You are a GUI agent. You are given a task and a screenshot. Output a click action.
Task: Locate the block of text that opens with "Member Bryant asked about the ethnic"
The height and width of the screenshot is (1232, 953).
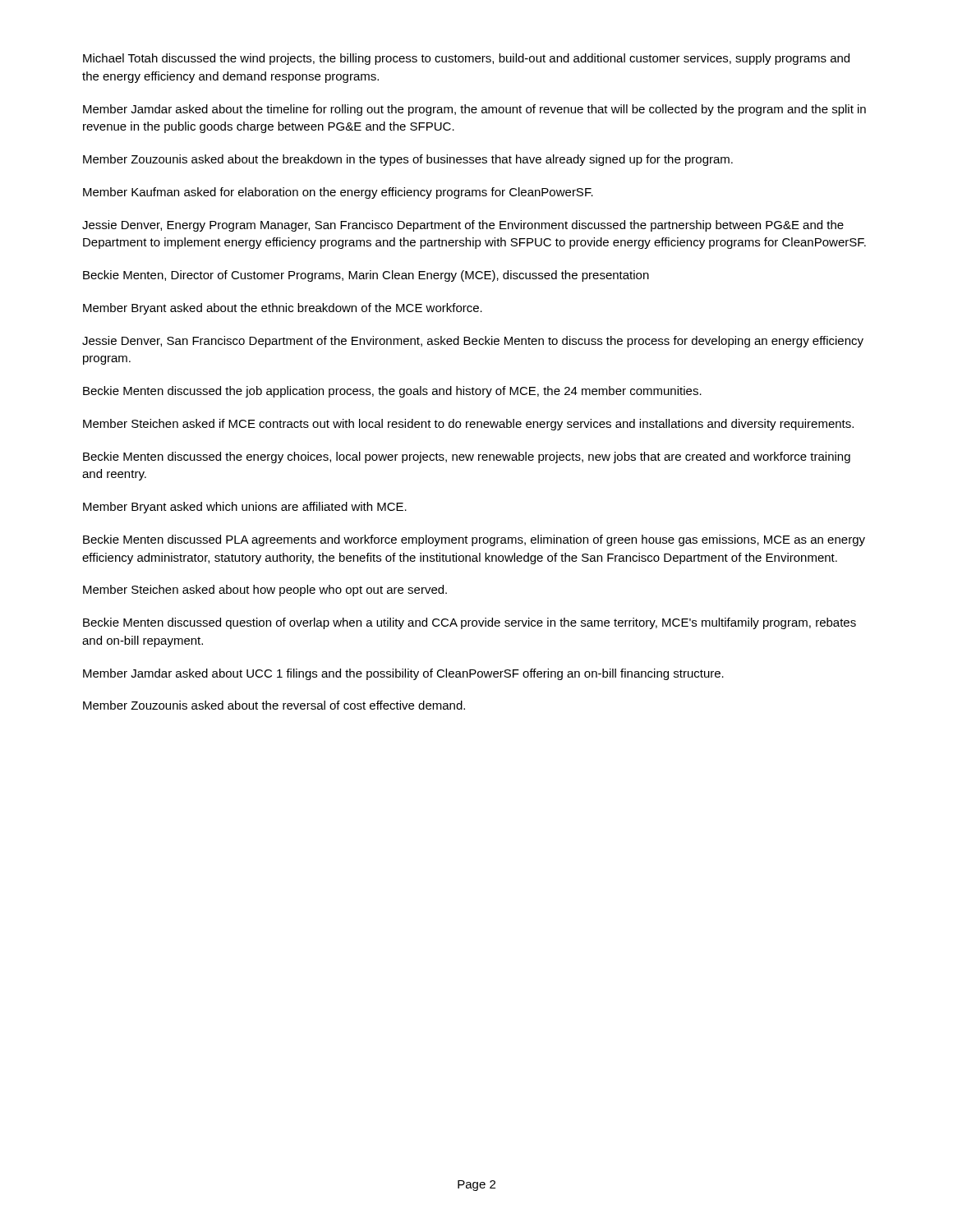tap(283, 307)
